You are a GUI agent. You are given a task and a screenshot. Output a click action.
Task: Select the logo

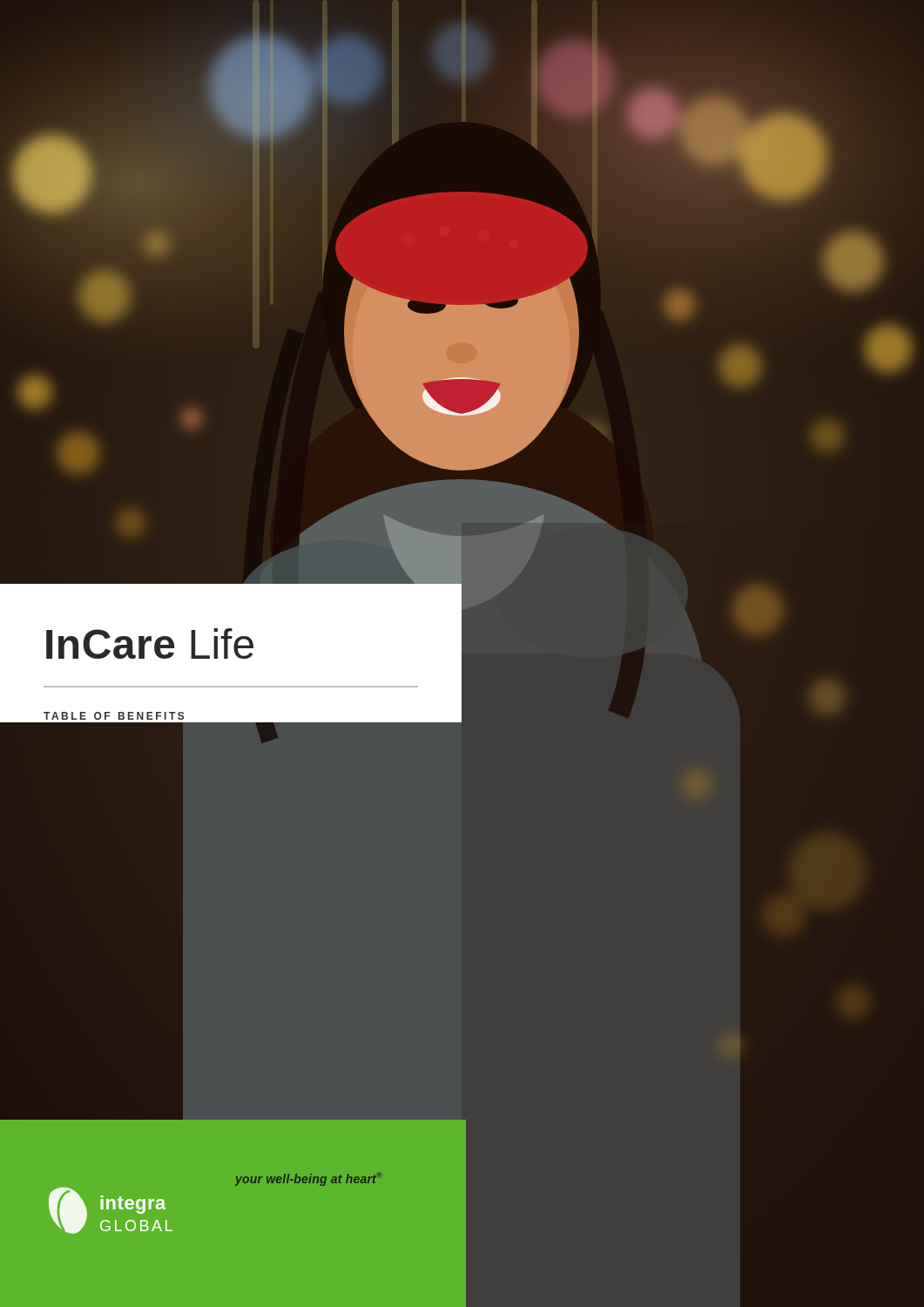233,1213
